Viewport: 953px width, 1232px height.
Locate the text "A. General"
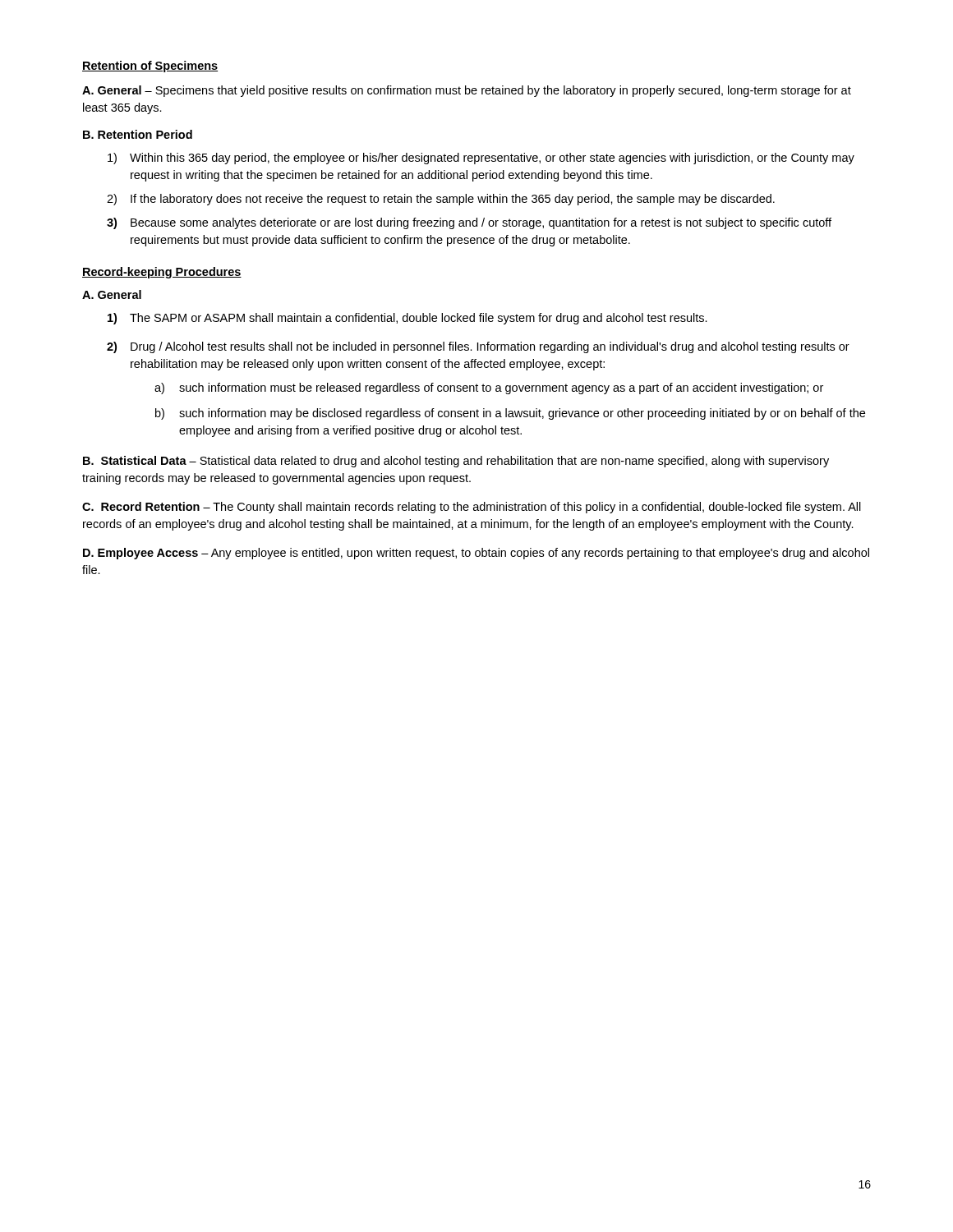coord(112,295)
